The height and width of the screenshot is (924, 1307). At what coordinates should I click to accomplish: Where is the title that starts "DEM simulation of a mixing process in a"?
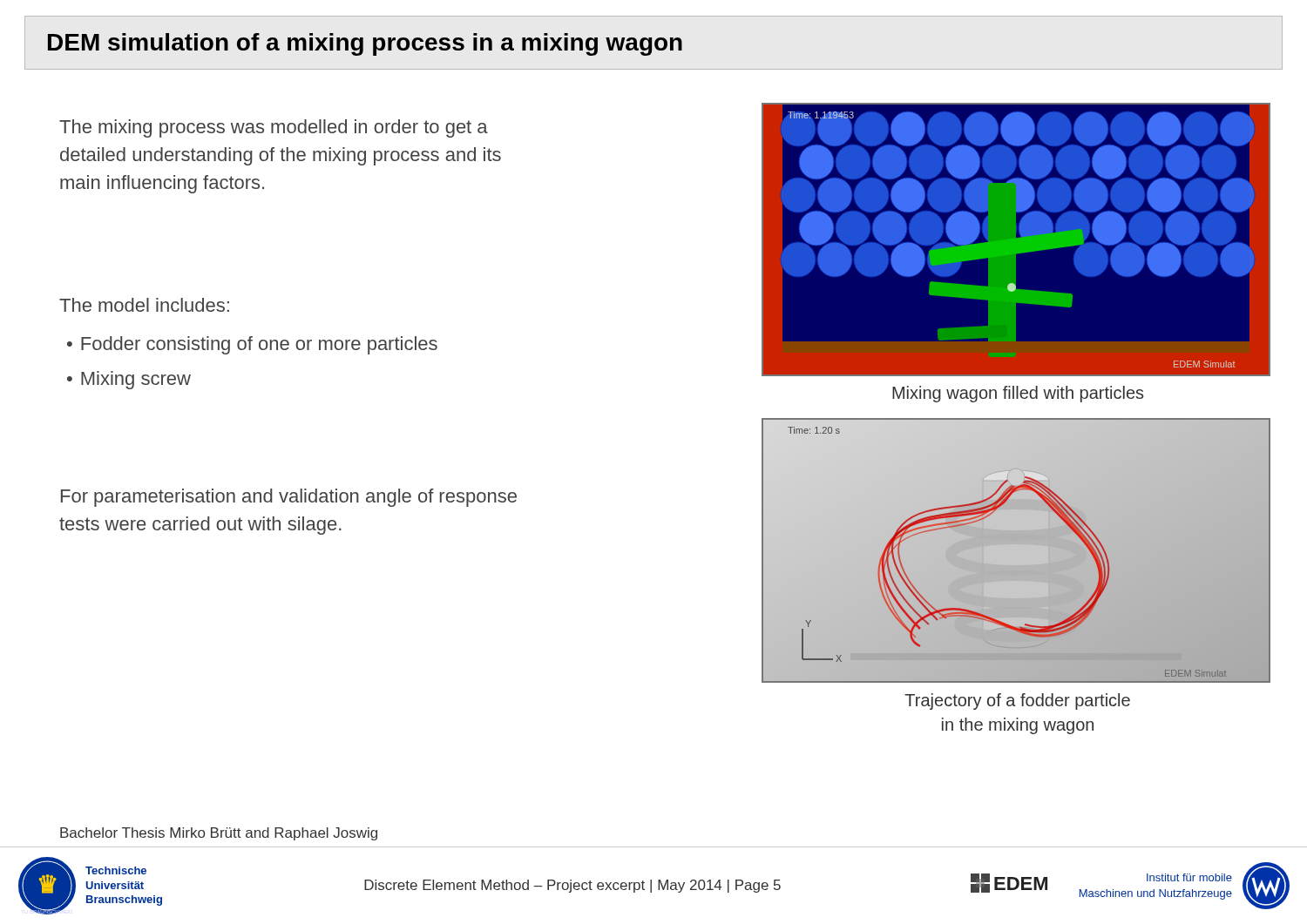tap(365, 42)
